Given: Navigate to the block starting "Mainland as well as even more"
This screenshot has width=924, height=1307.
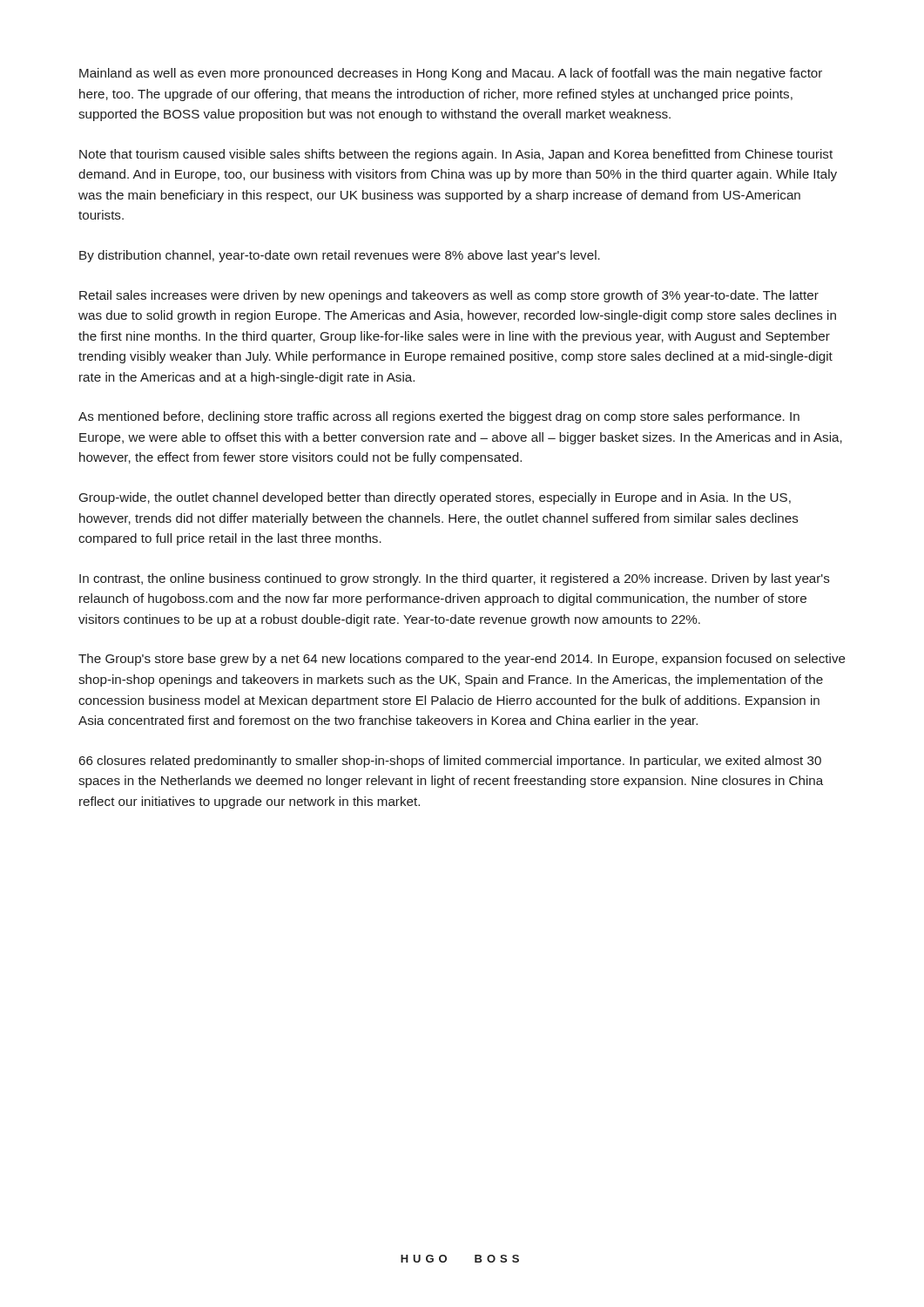Looking at the screenshot, I should (x=450, y=93).
